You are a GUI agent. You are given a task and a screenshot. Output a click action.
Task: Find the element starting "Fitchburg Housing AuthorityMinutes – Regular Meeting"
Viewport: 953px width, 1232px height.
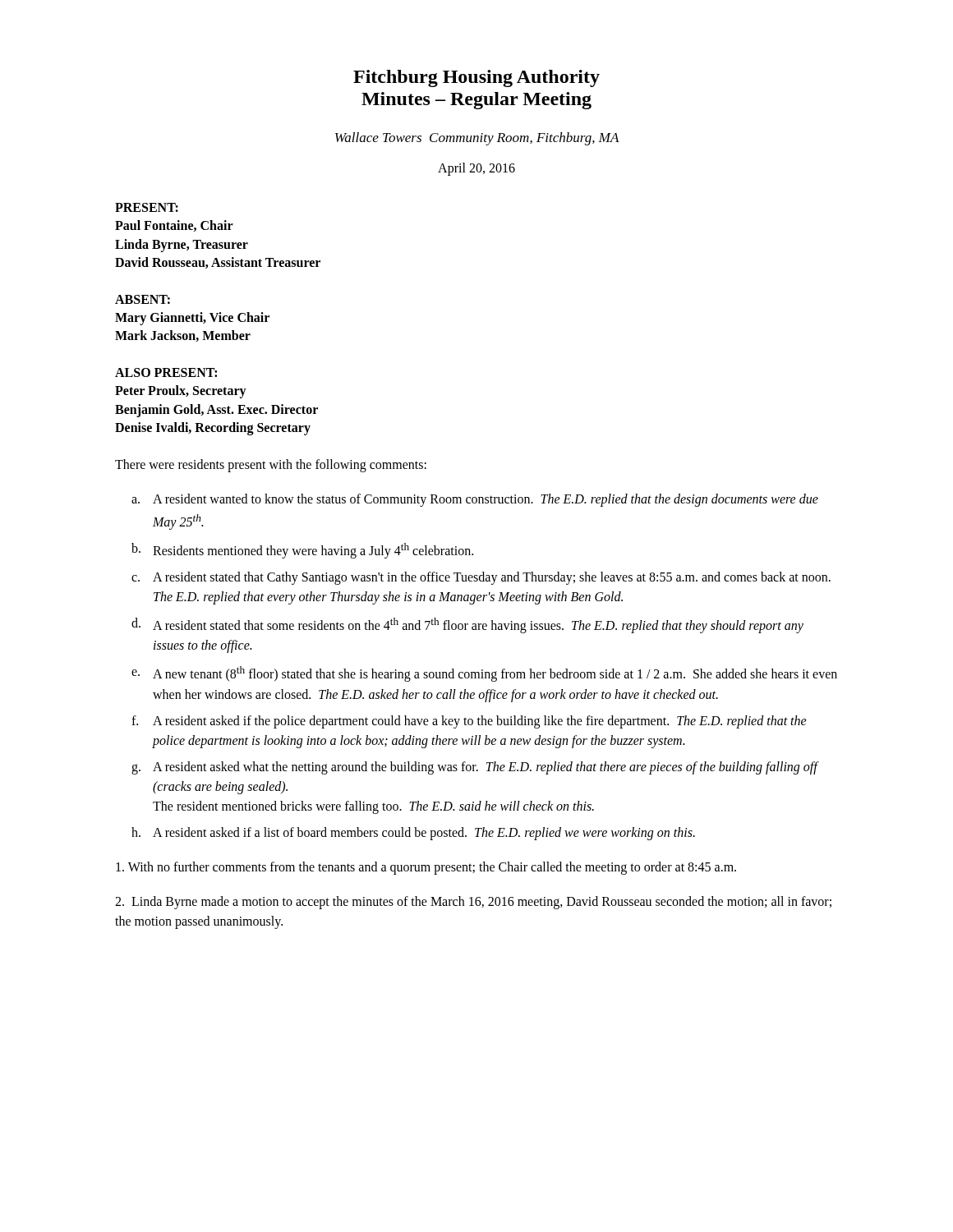click(x=476, y=88)
